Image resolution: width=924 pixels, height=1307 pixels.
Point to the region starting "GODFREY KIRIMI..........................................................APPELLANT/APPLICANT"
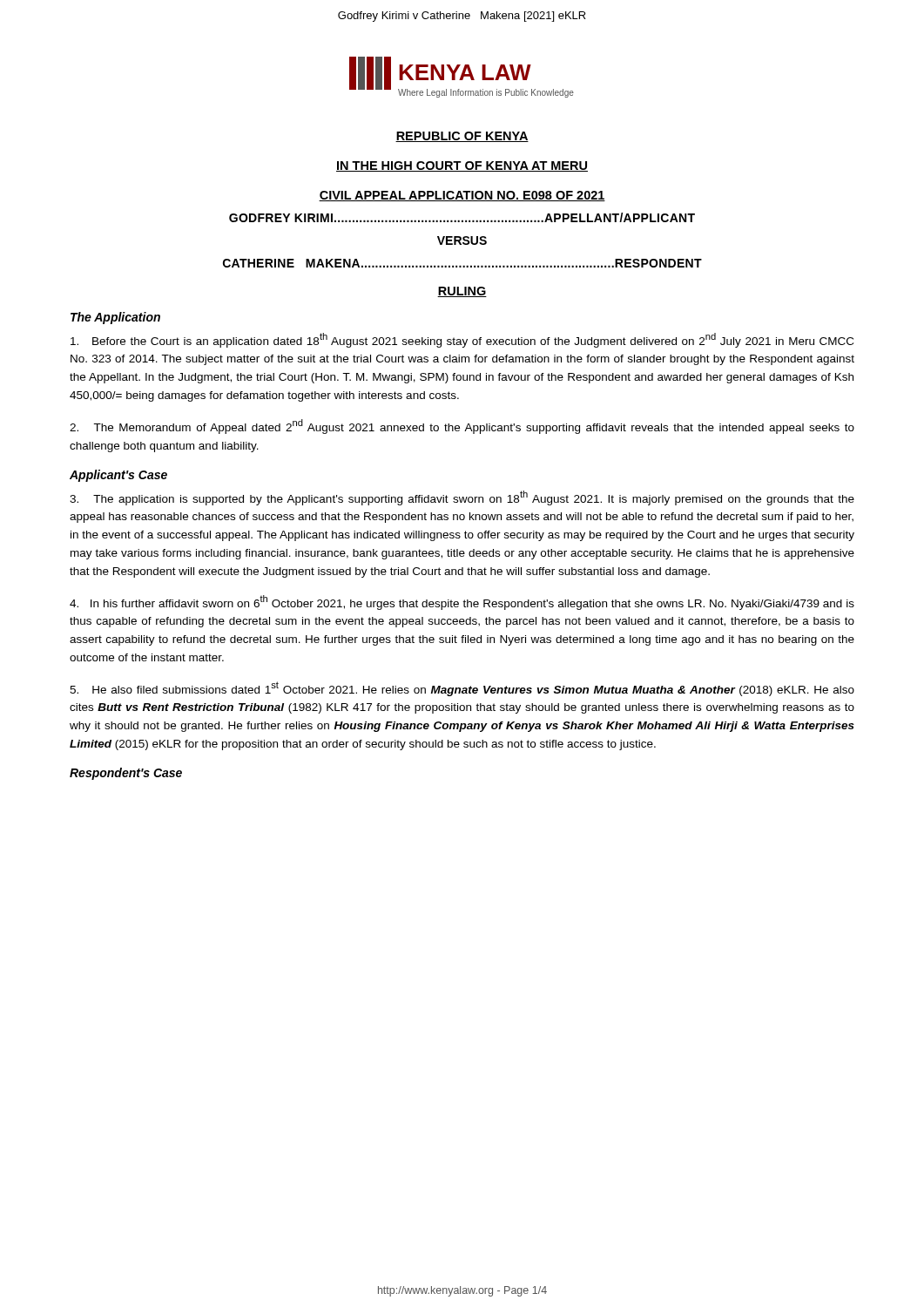pyautogui.click(x=462, y=218)
